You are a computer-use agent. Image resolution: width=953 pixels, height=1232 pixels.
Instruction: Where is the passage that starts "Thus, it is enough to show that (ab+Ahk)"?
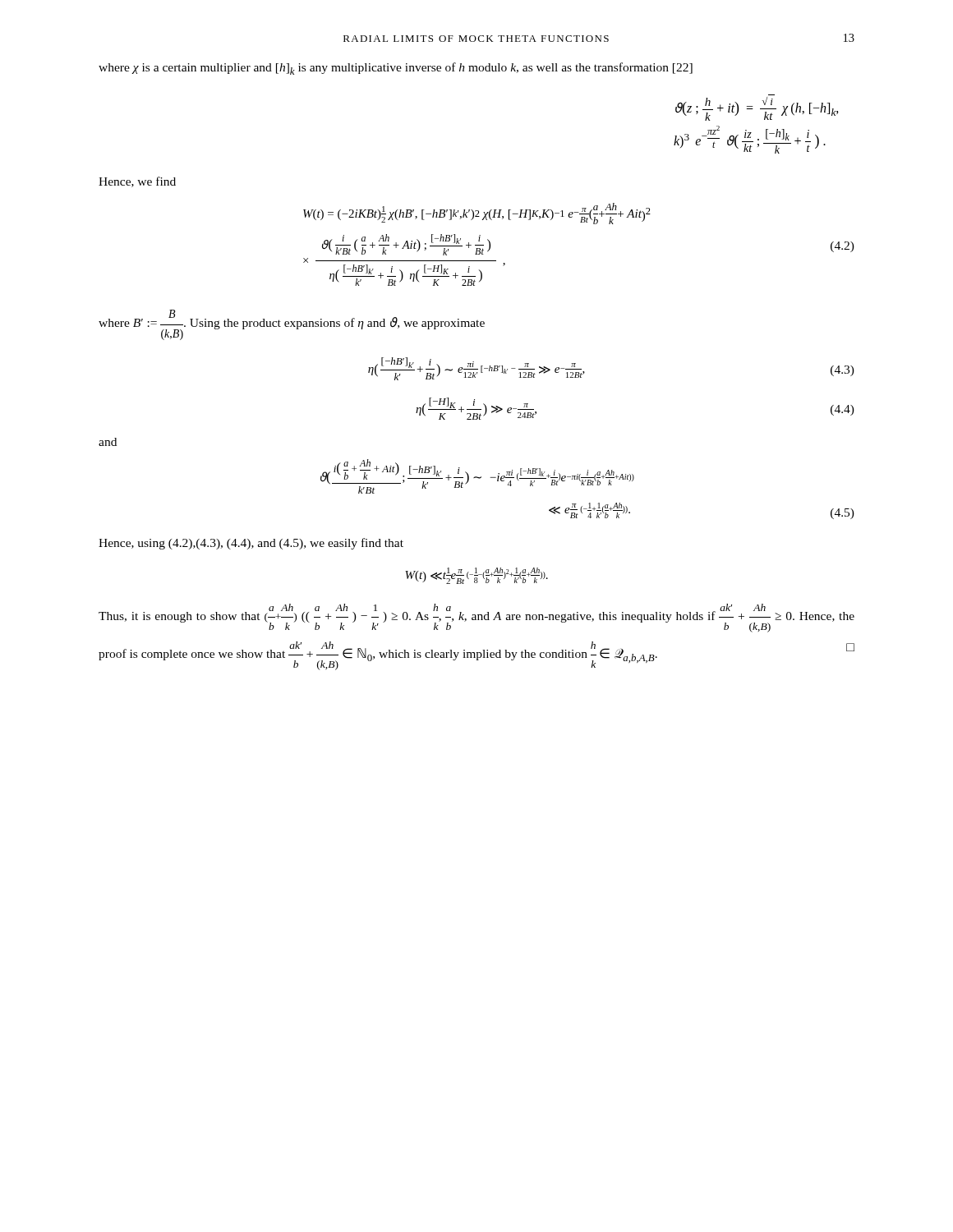click(476, 636)
